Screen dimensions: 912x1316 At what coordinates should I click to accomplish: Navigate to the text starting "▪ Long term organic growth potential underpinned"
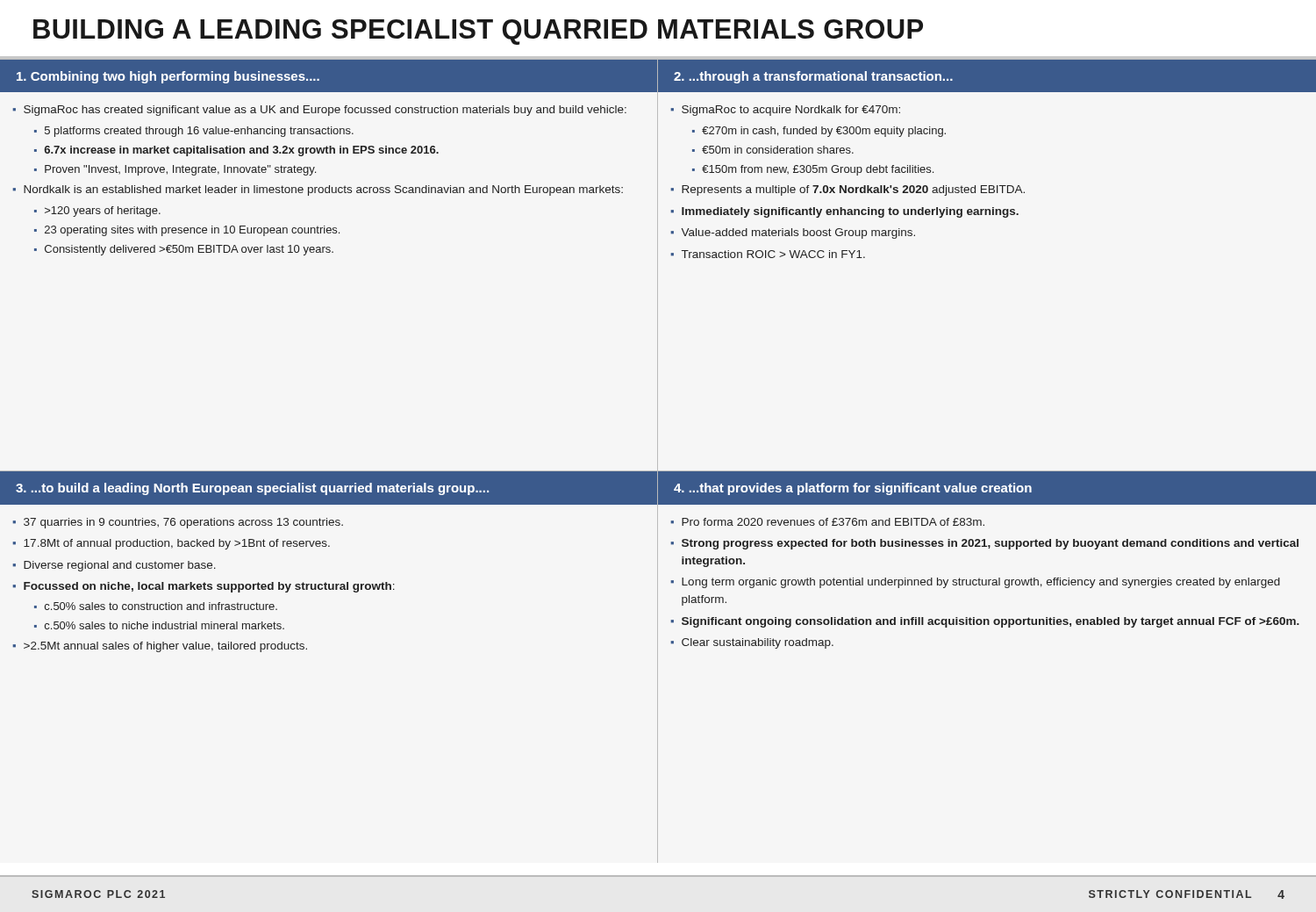pos(985,591)
